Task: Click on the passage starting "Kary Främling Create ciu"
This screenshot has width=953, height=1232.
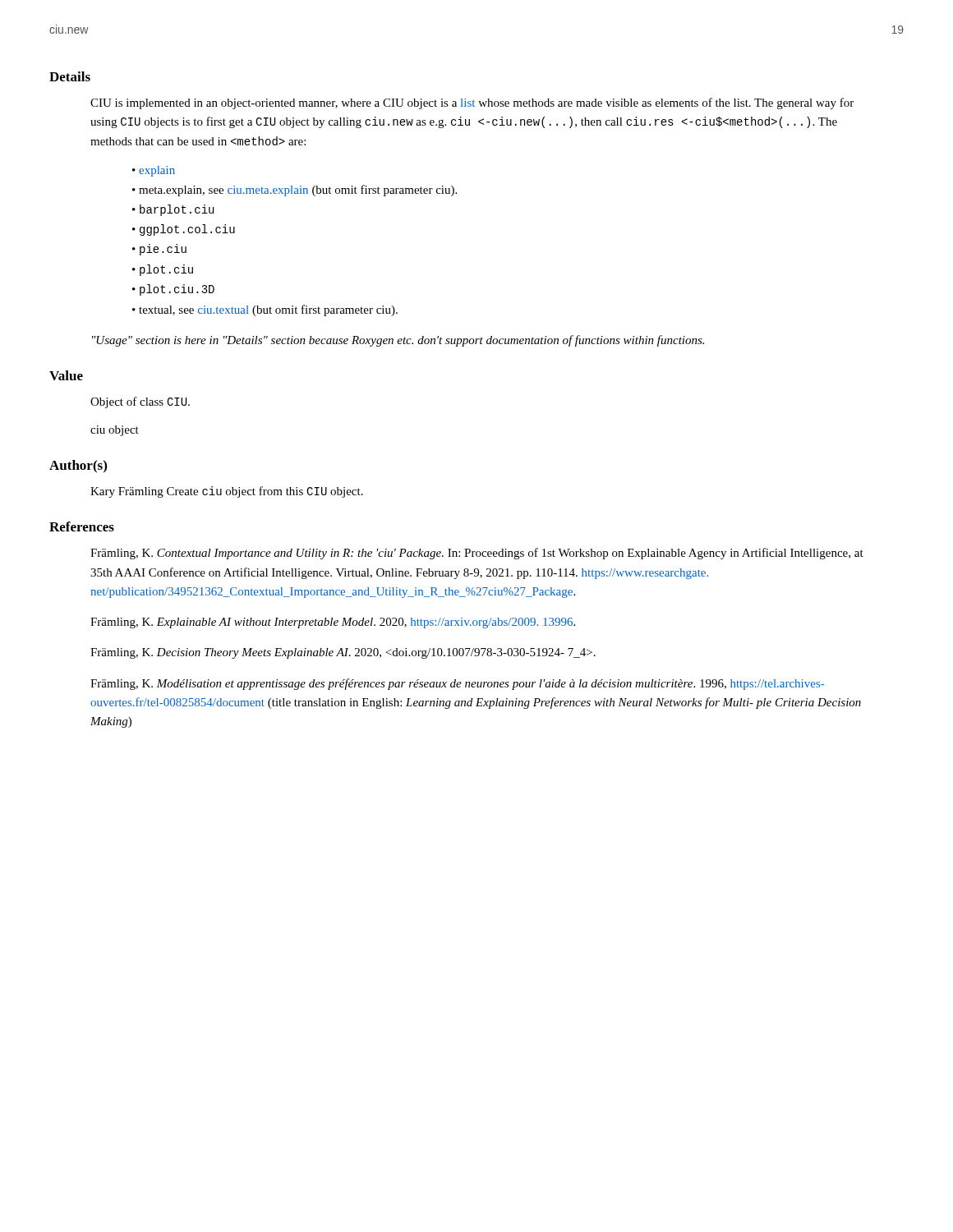Action: [x=227, y=491]
